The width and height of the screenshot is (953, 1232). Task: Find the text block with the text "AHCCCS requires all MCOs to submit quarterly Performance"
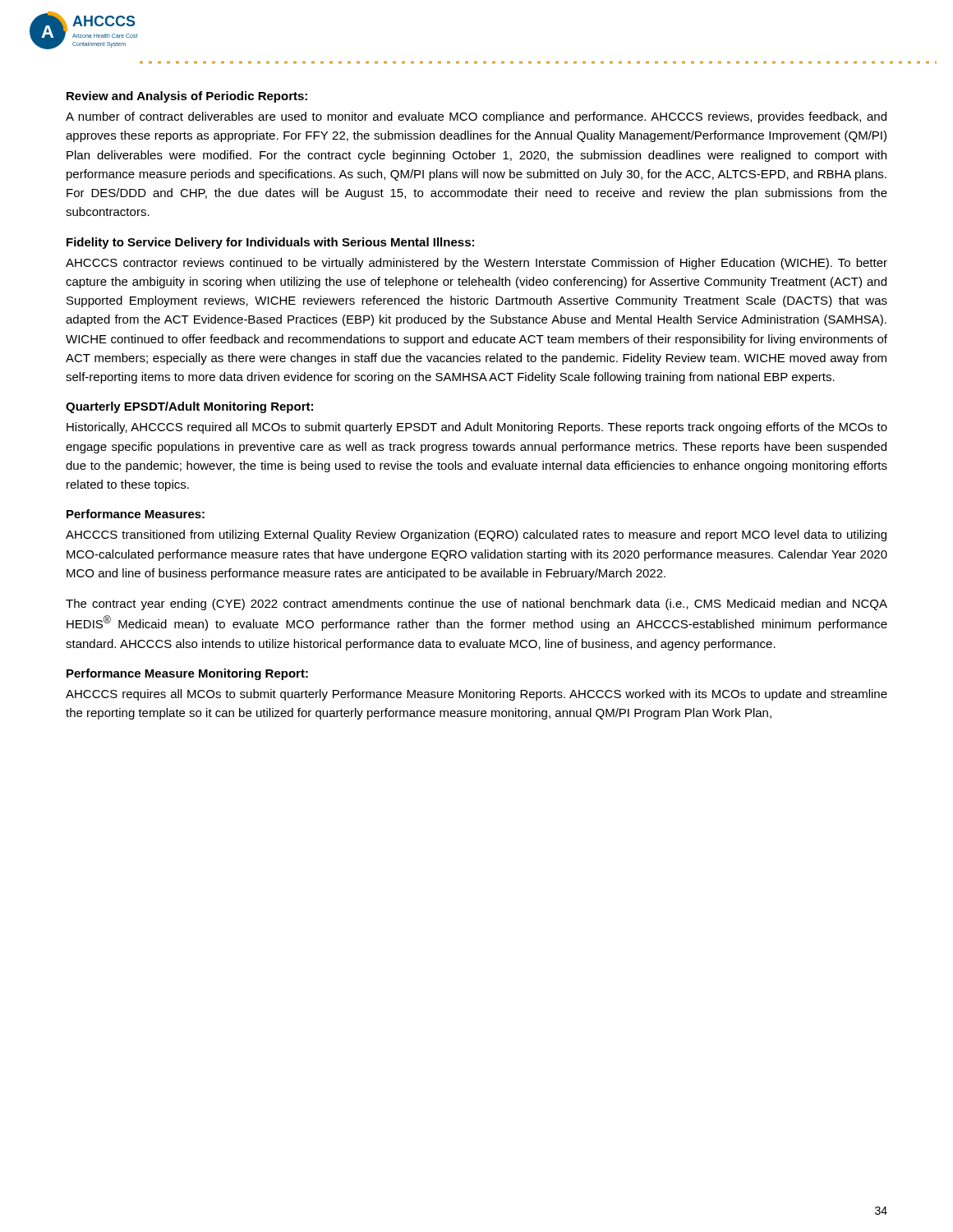point(476,703)
